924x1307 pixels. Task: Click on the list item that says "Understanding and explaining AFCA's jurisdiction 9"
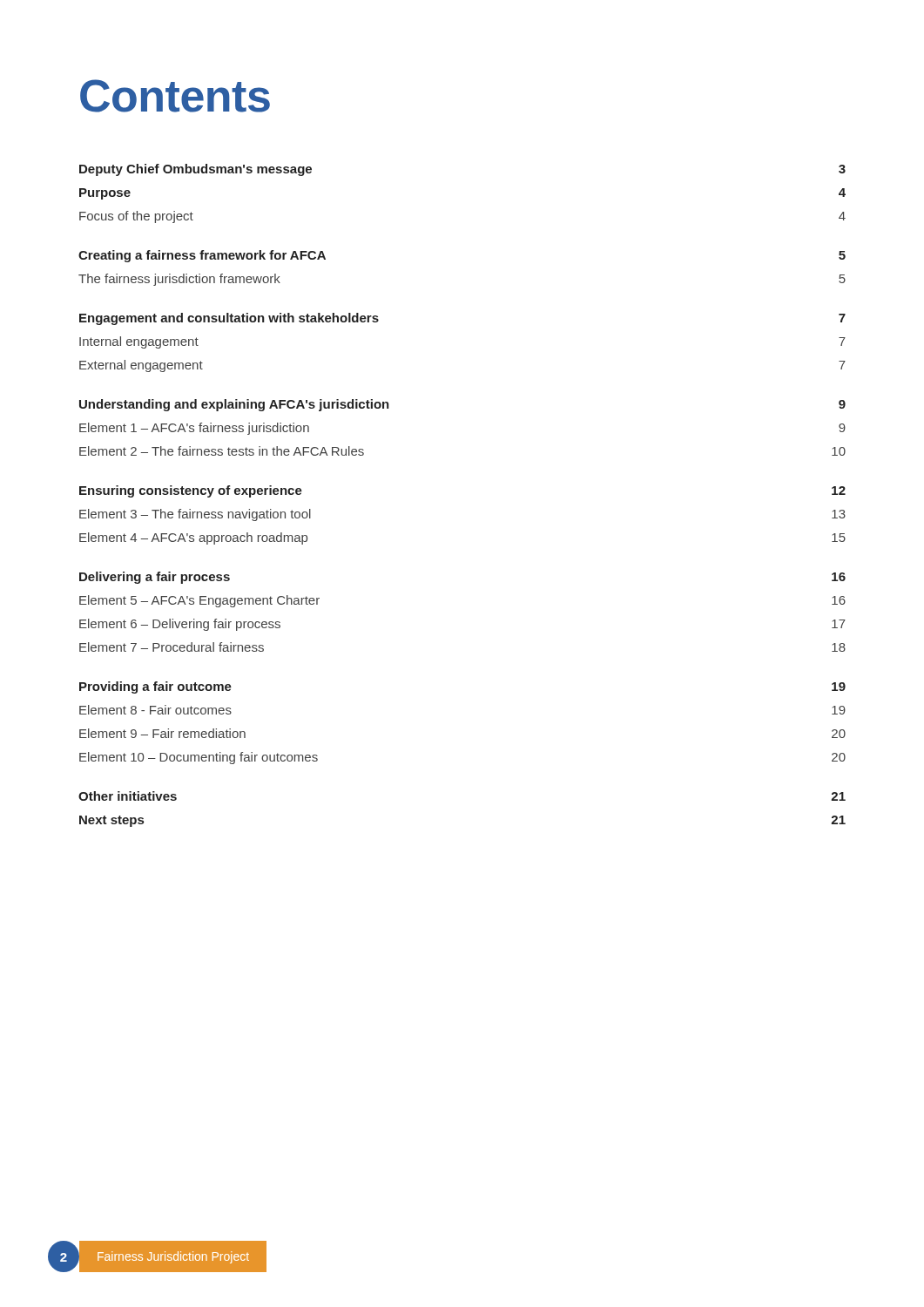(x=236, y=405)
